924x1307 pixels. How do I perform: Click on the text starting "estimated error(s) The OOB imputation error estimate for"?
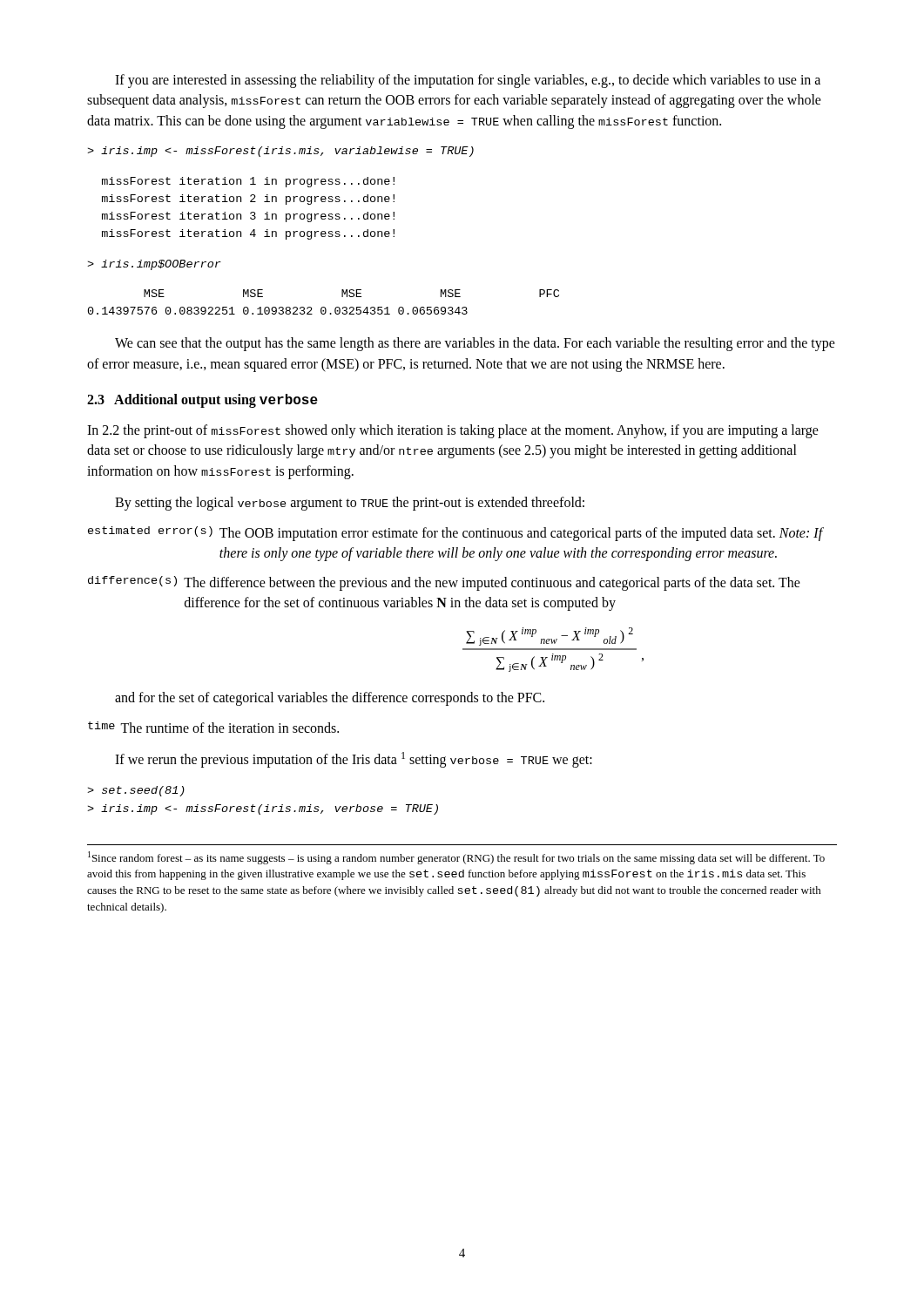click(x=462, y=543)
